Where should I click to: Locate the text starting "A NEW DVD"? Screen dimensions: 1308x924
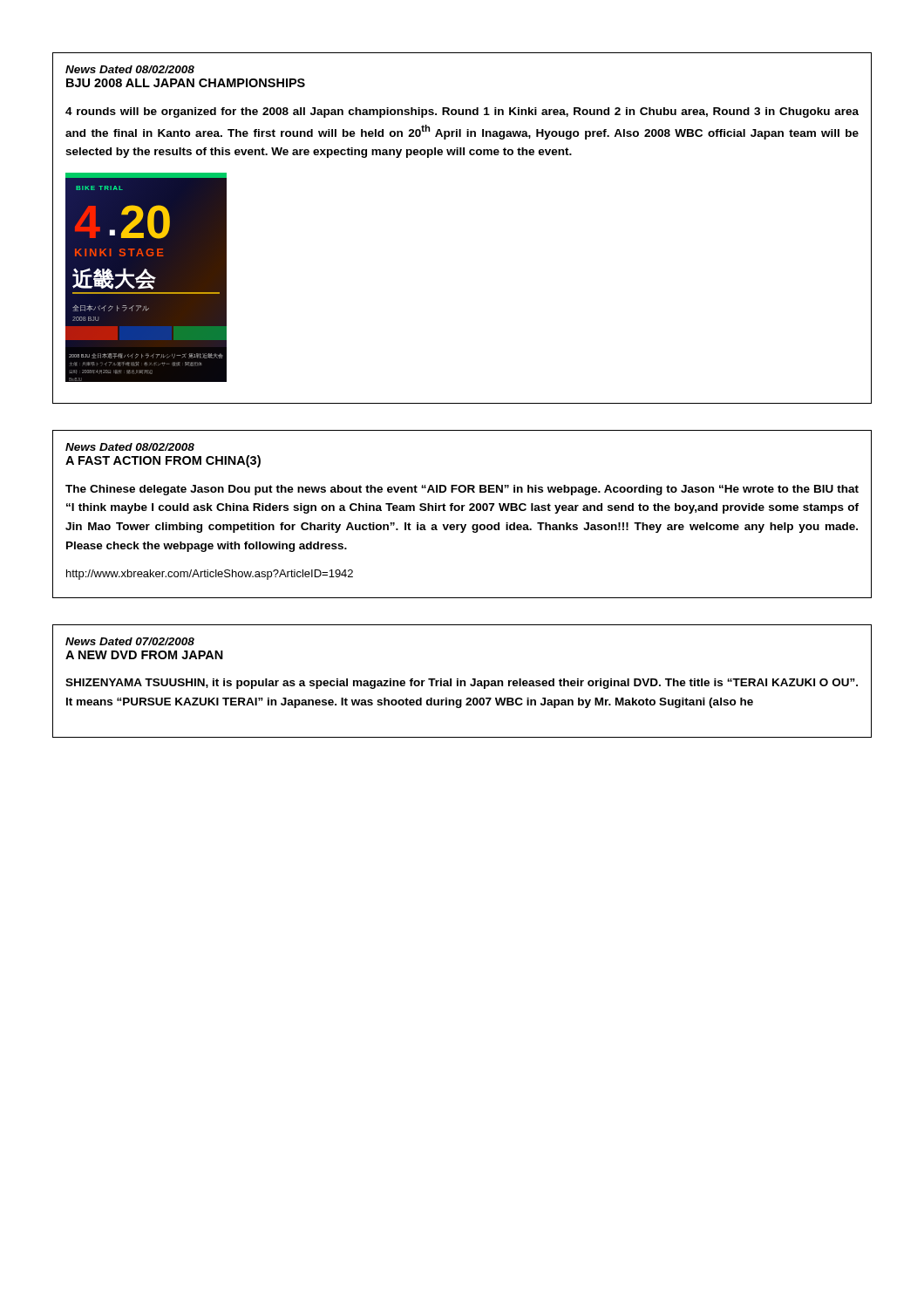pyautogui.click(x=144, y=655)
